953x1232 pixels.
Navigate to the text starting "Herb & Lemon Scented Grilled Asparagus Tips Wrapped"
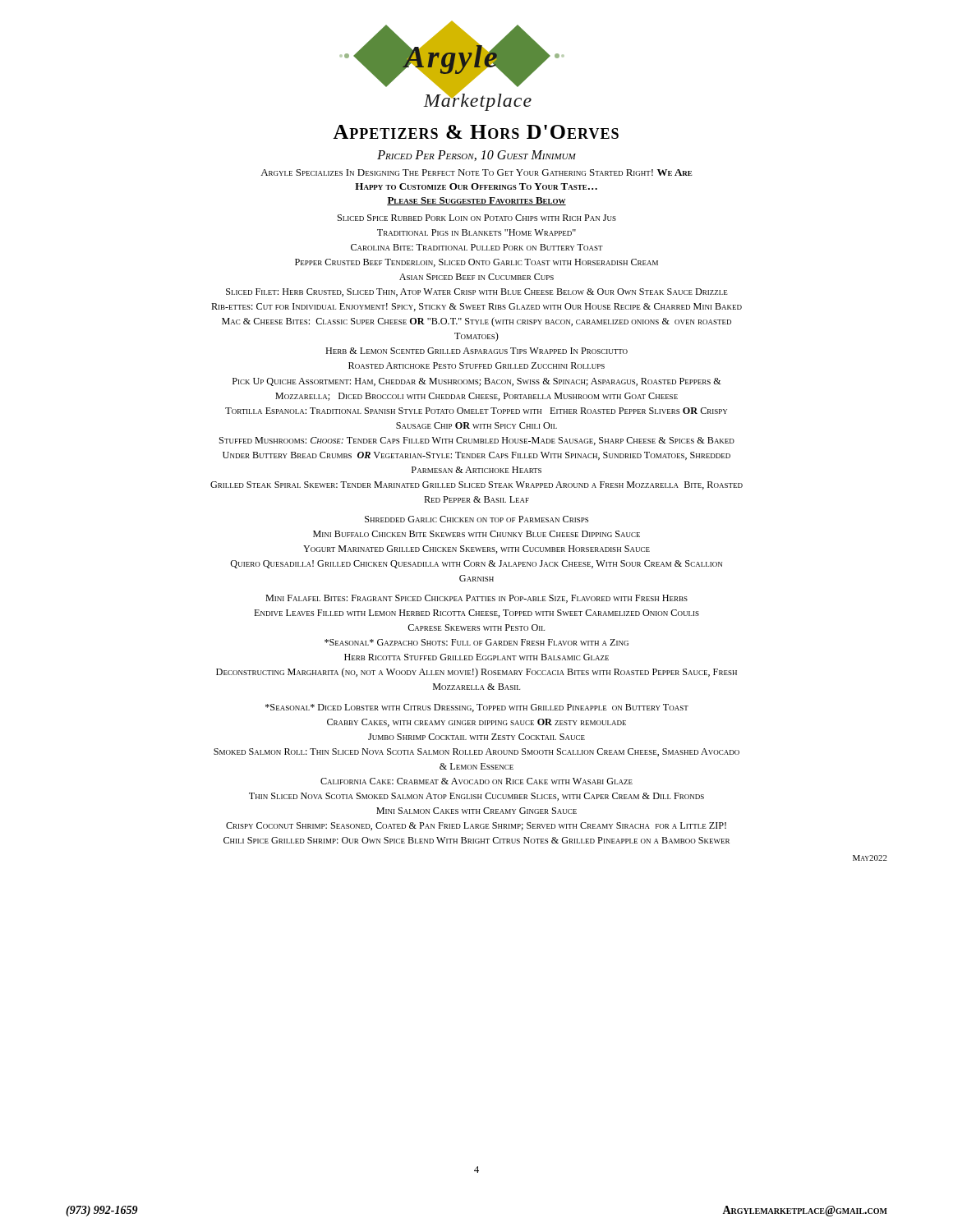[x=476, y=351]
